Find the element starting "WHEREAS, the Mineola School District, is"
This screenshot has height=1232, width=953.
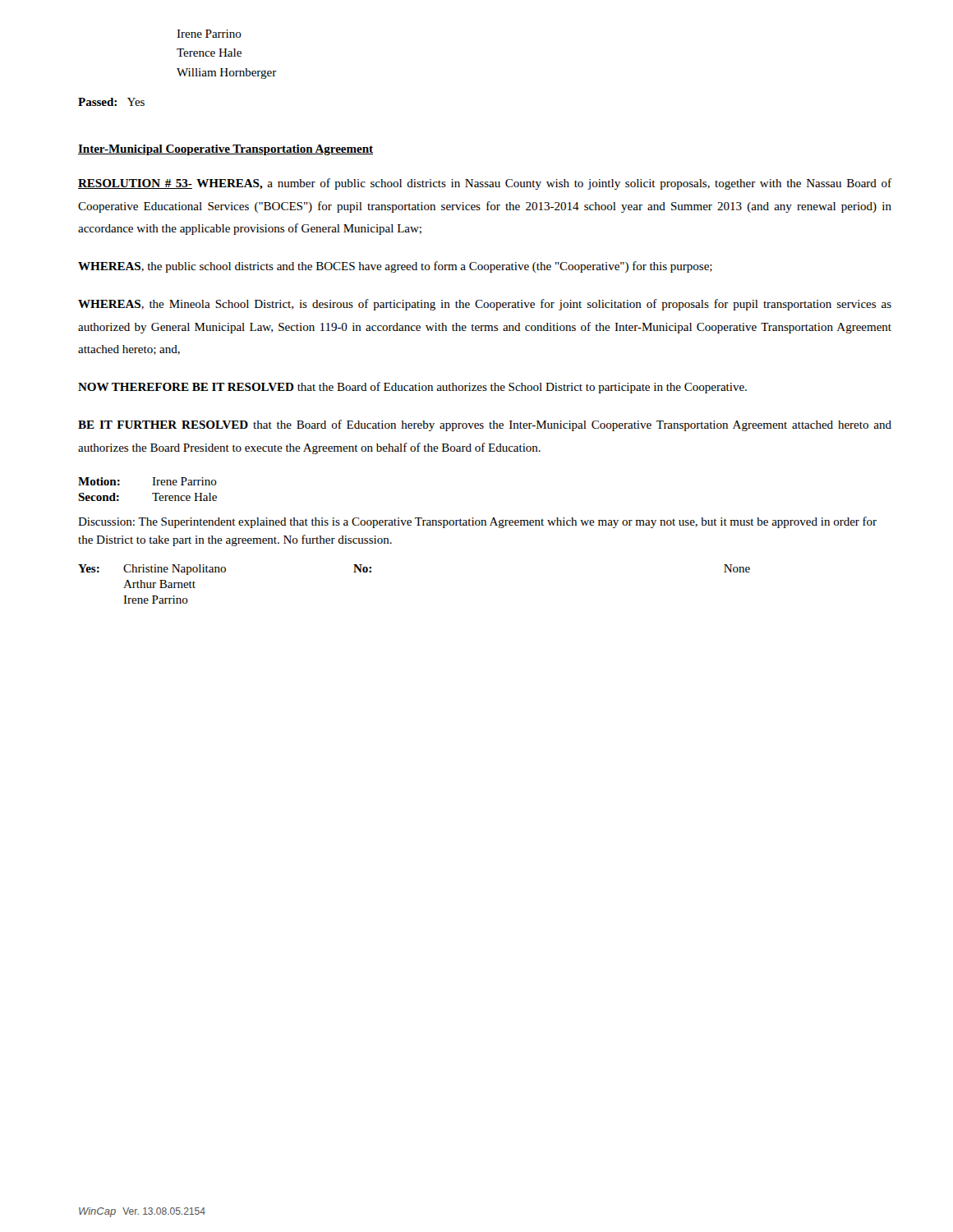pos(485,326)
